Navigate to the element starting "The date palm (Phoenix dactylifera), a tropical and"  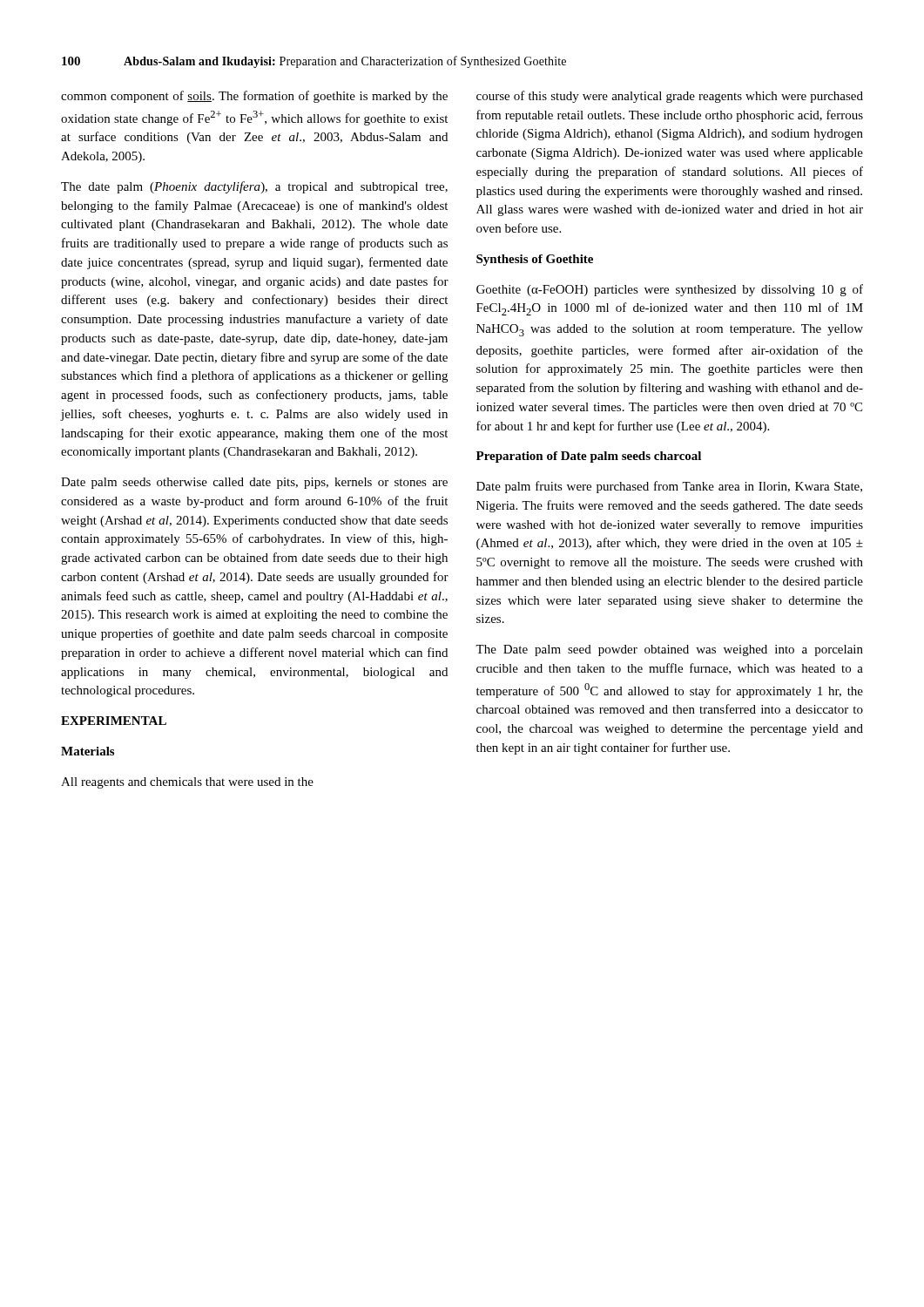click(x=255, y=320)
